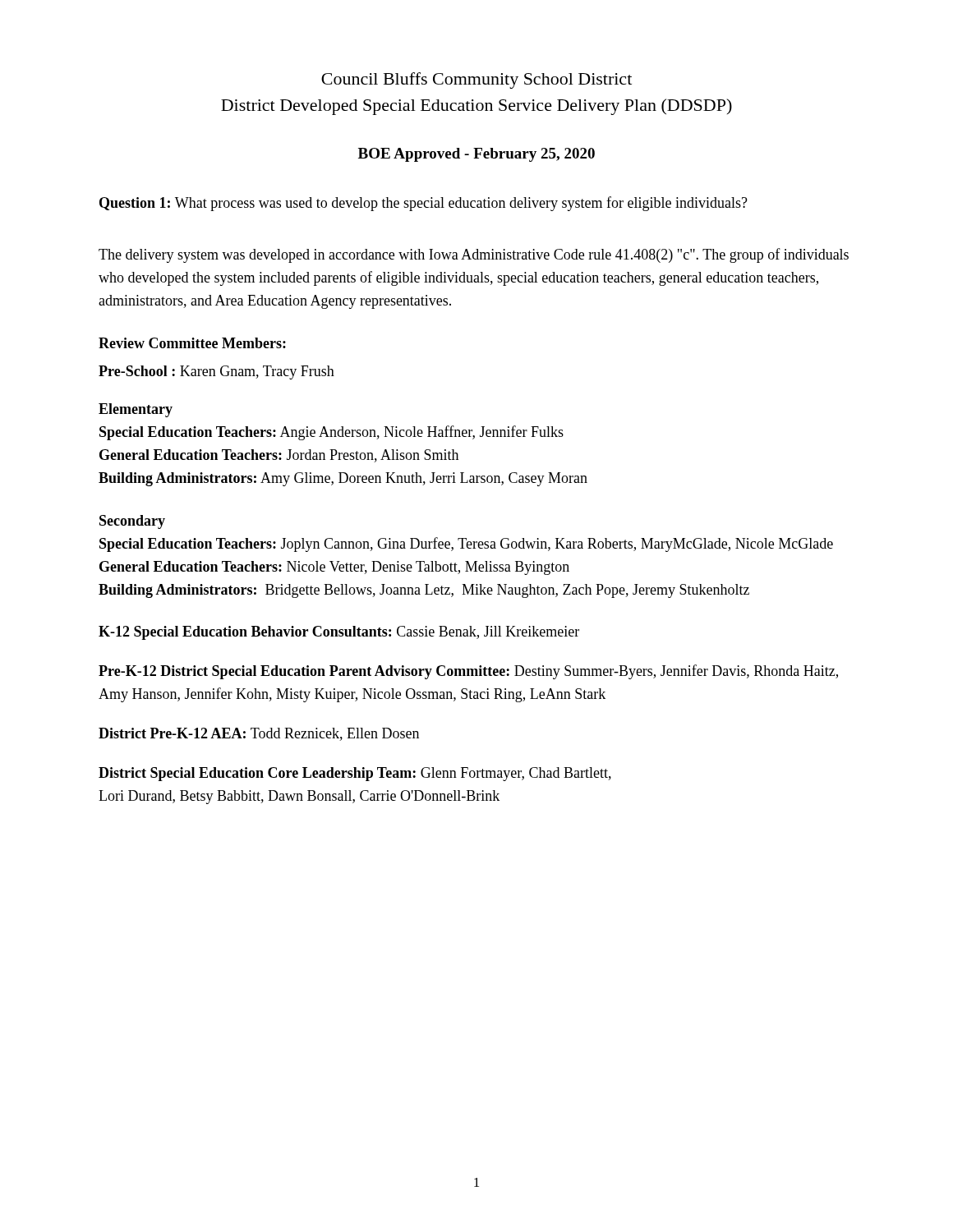Click on the element starting "BOE Approved - February"

(476, 153)
